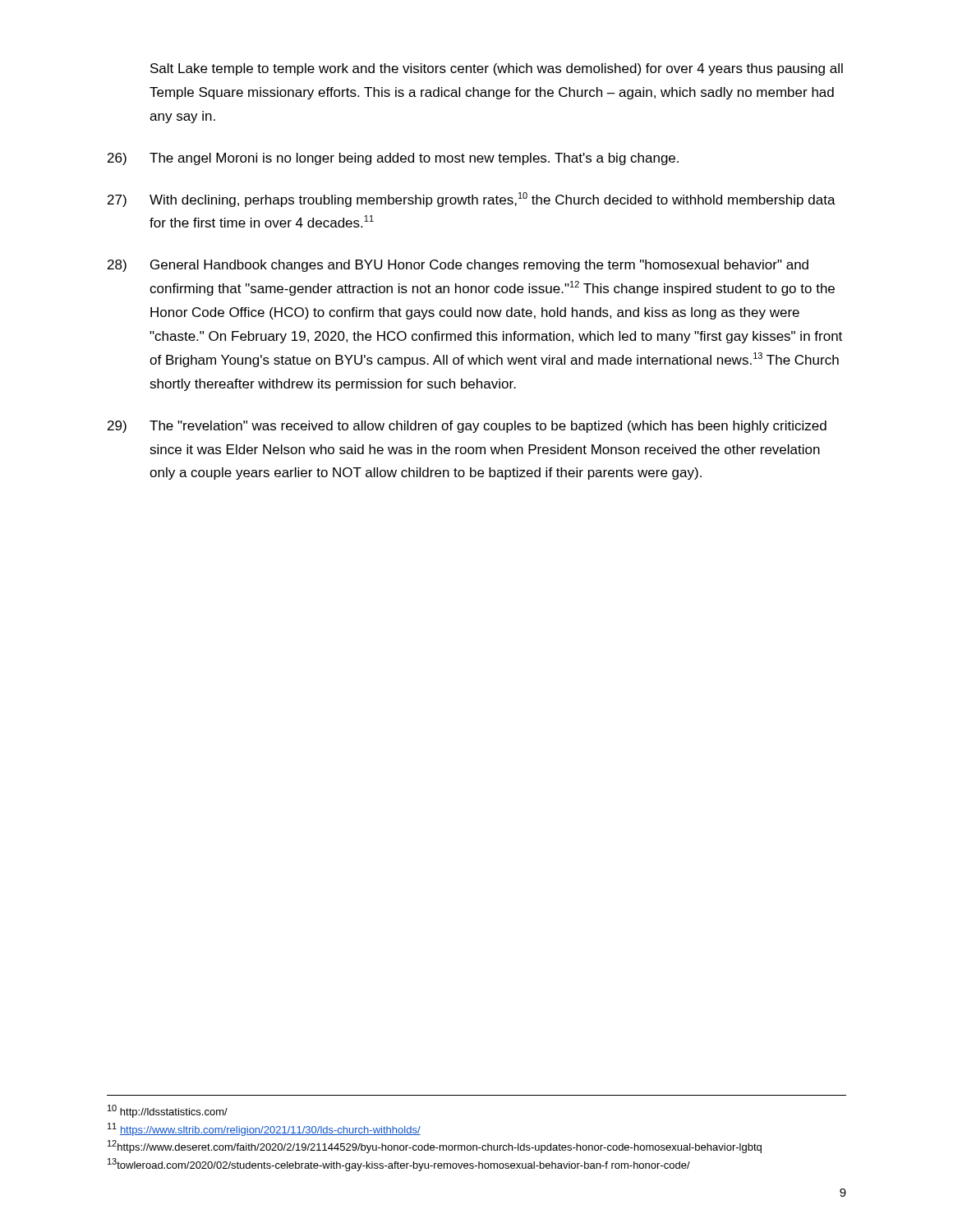Screen dimensions: 1232x953
Task: Select the text block containing "Salt Lake temple to temple work and"
Action: point(497,92)
